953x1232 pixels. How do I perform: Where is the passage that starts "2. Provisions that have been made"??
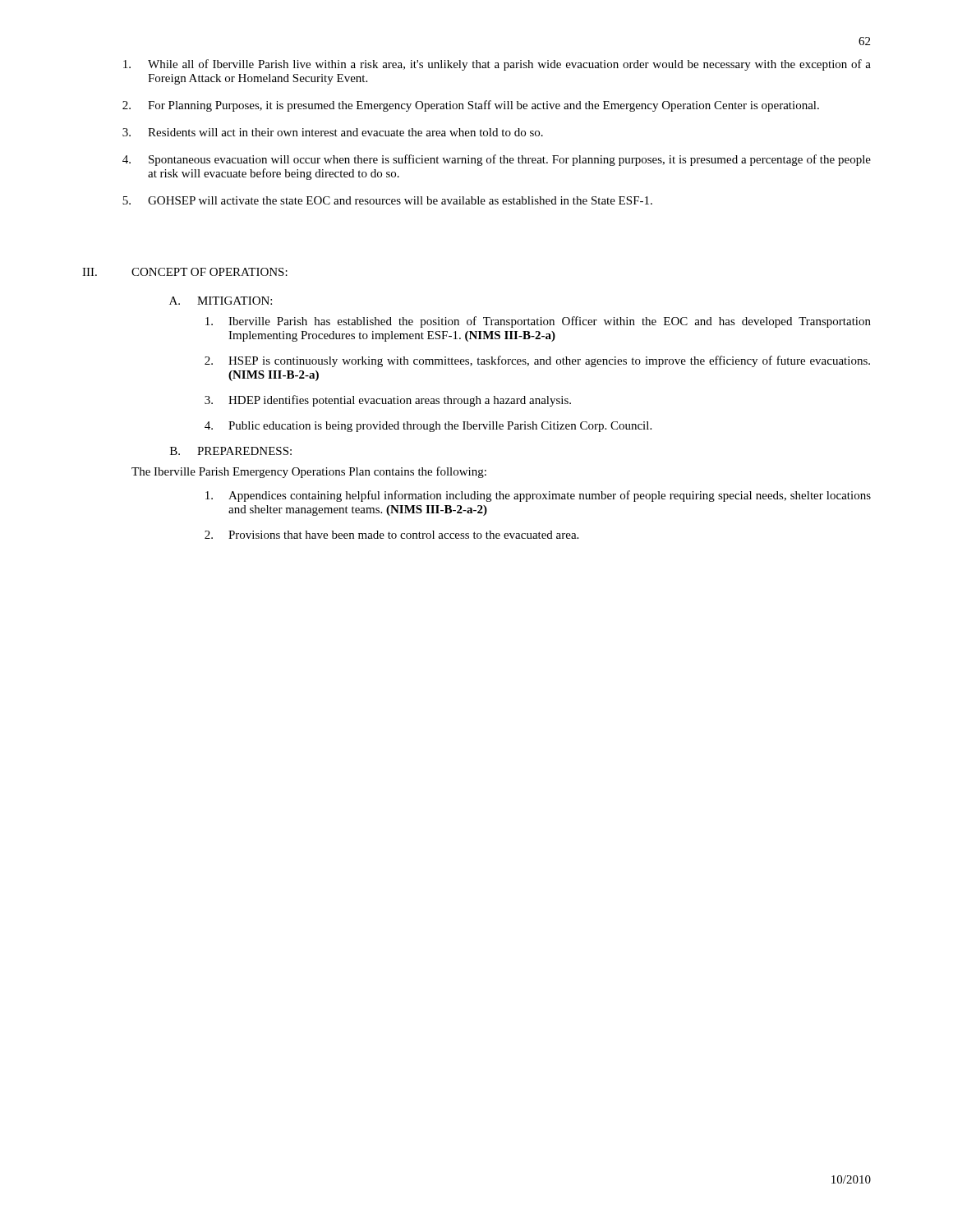pyautogui.click(x=476, y=535)
